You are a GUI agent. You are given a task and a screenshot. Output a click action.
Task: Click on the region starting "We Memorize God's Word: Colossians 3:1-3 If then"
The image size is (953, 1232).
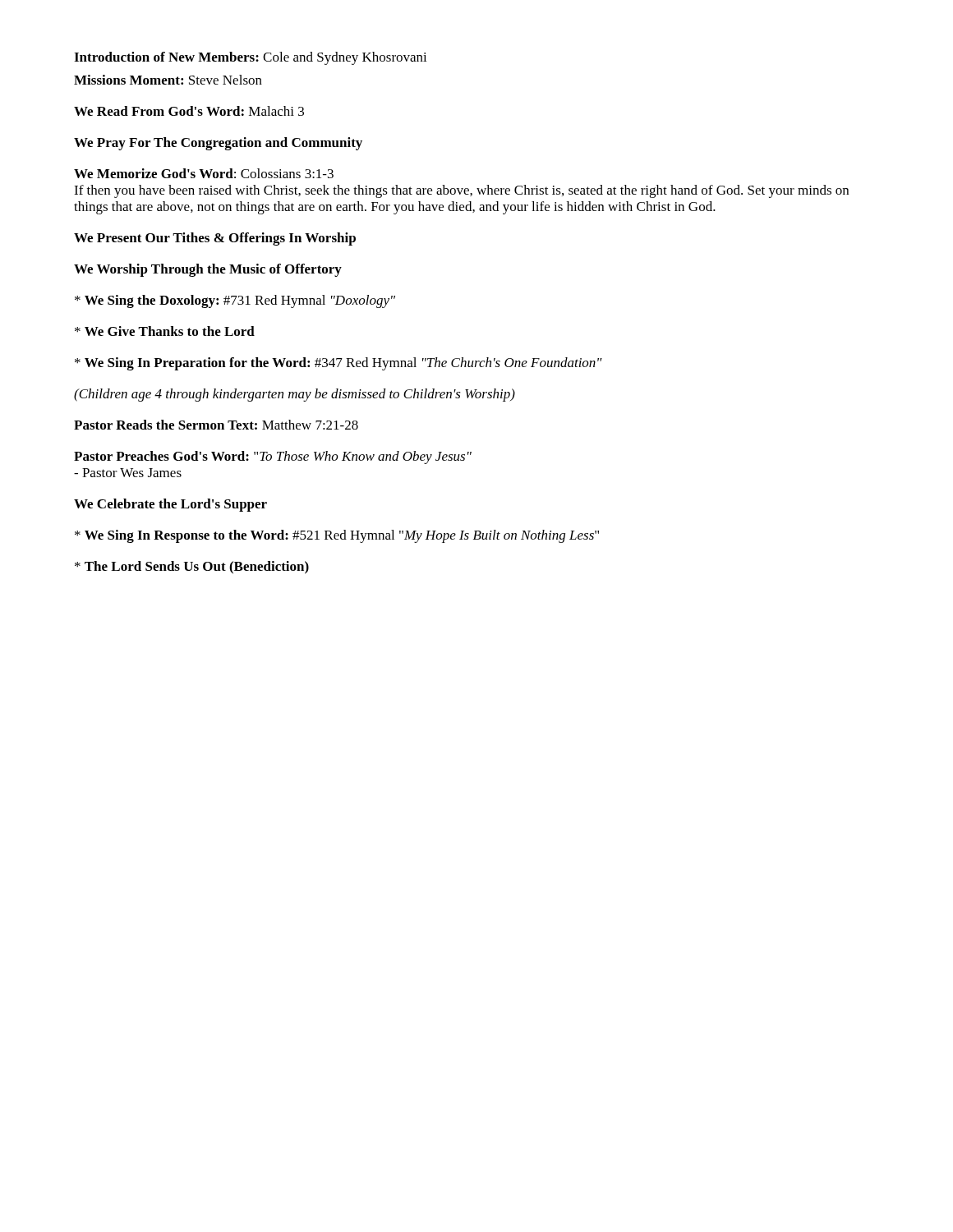[462, 190]
